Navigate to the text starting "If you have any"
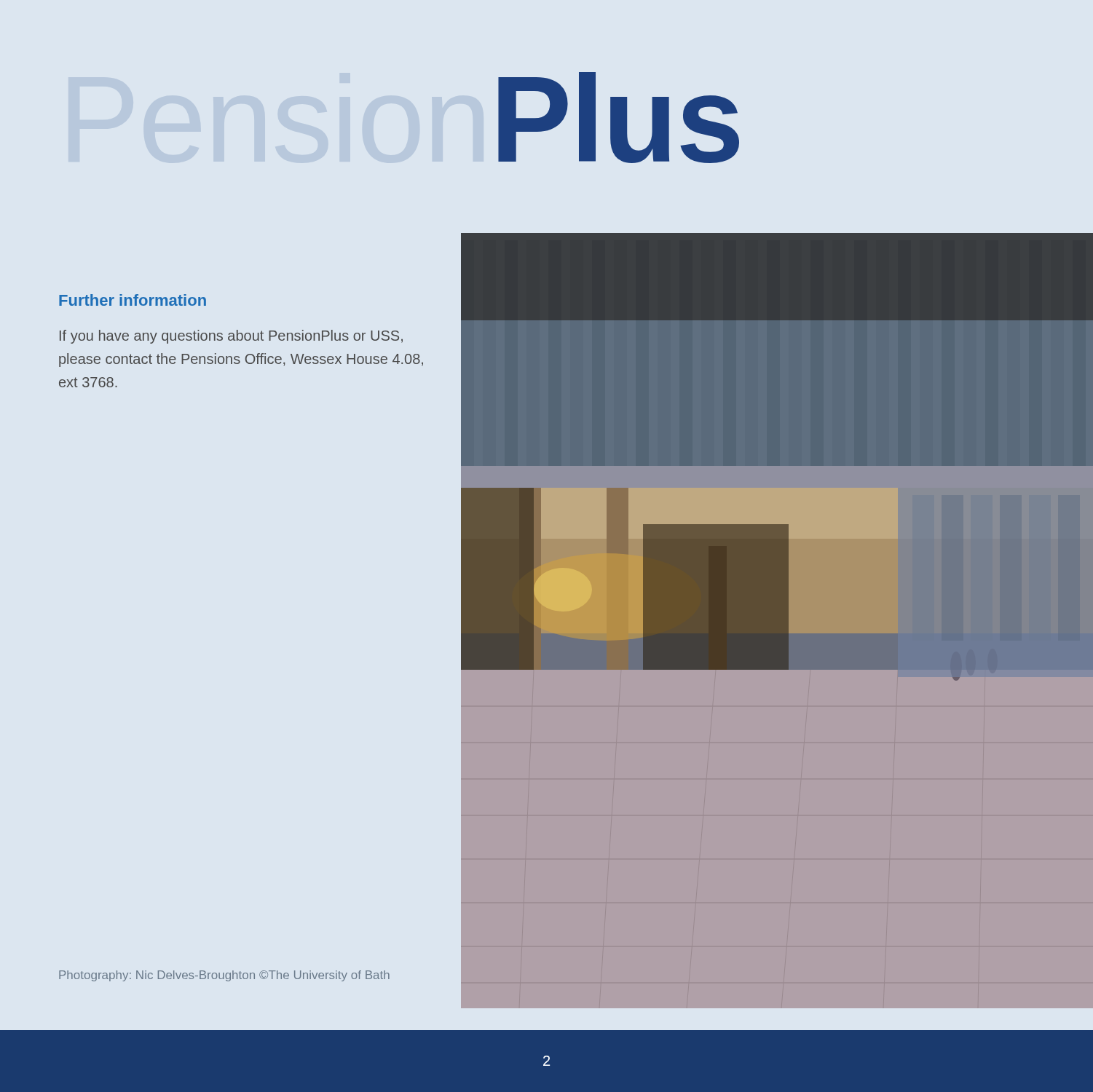The image size is (1093, 1092). [241, 359]
